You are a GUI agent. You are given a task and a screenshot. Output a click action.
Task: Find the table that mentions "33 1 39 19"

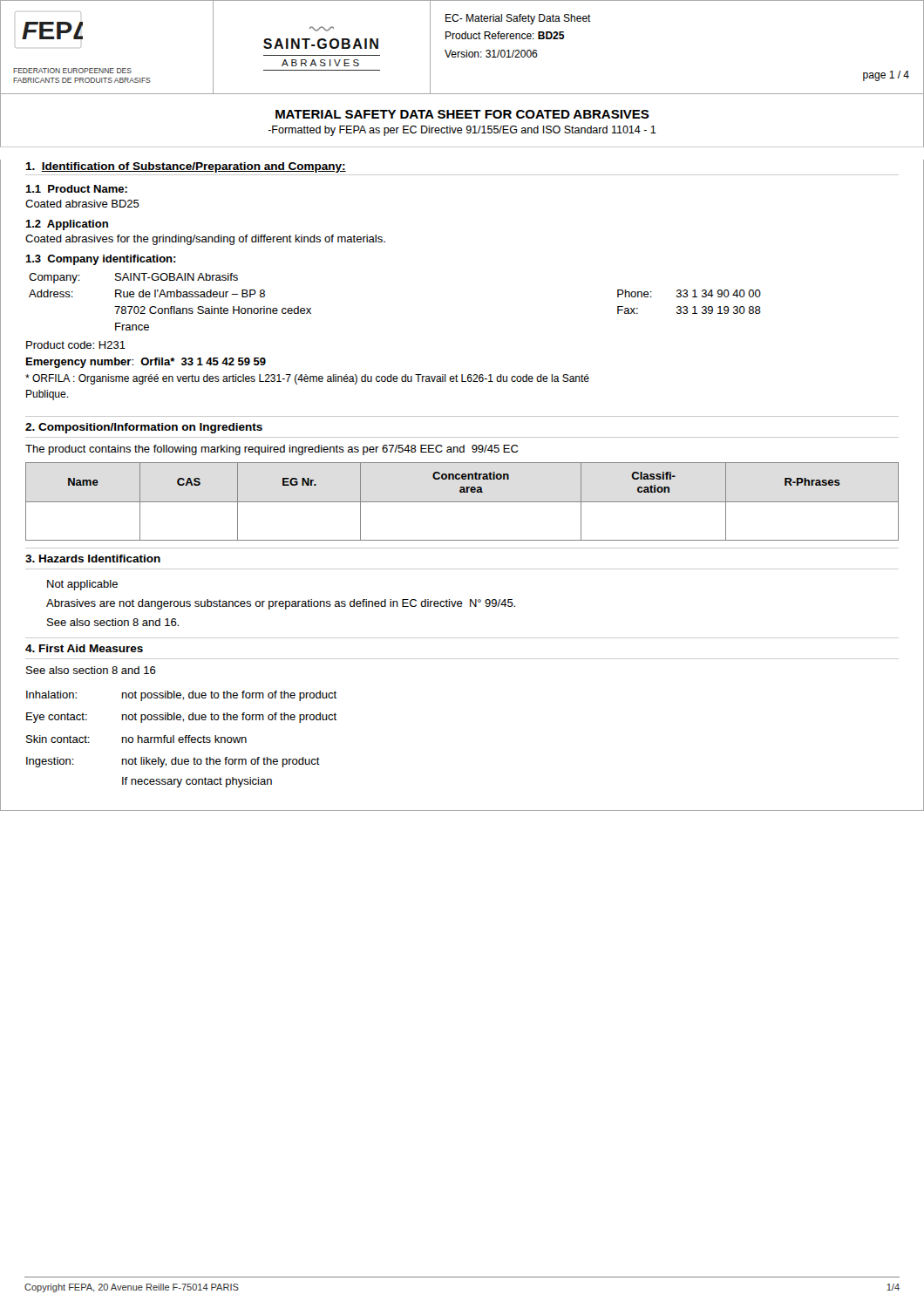pyautogui.click(x=462, y=301)
